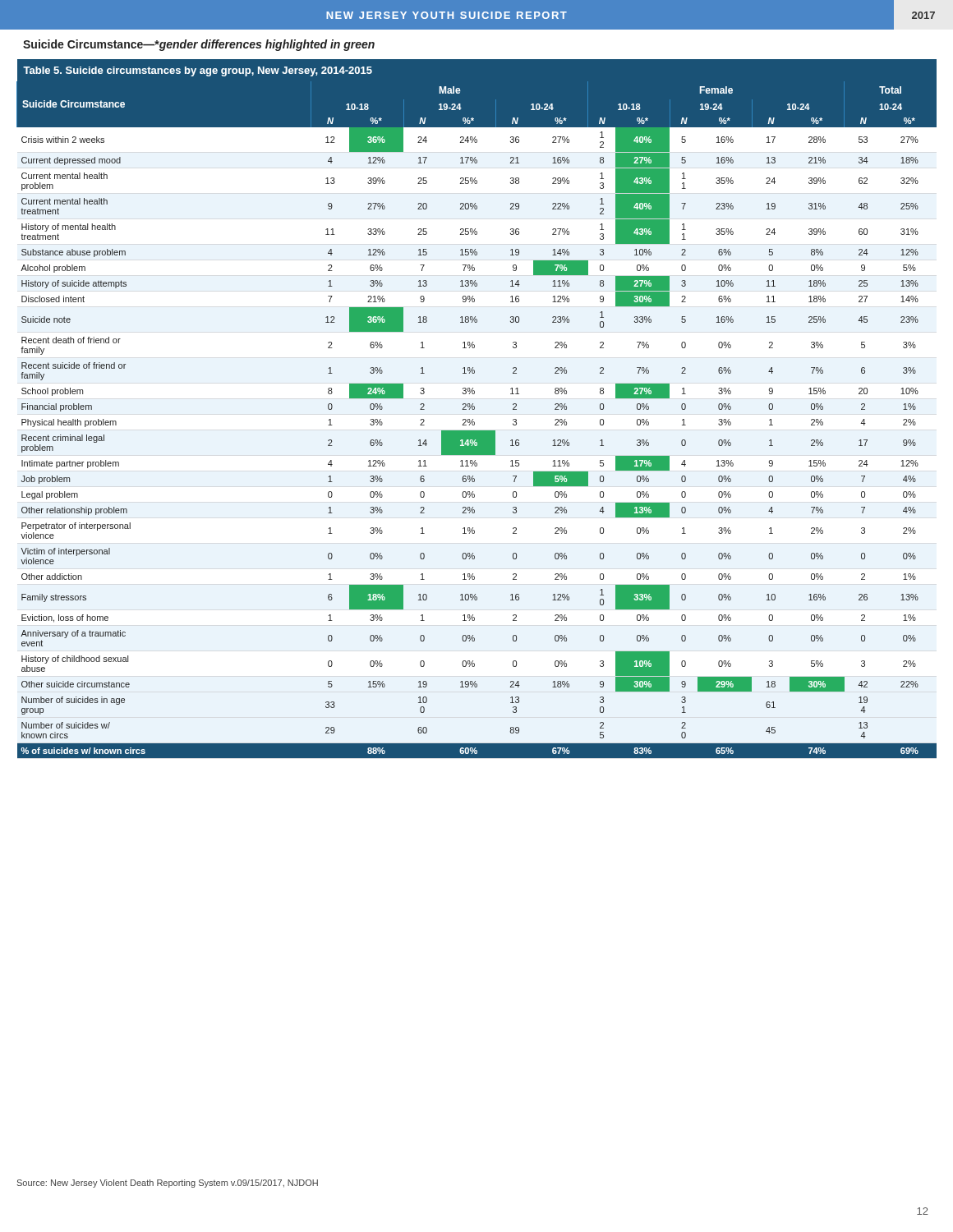The width and height of the screenshot is (953, 1232).
Task: Find the text block containing "Source: New Jersey Violent Death"
Action: 167,1183
